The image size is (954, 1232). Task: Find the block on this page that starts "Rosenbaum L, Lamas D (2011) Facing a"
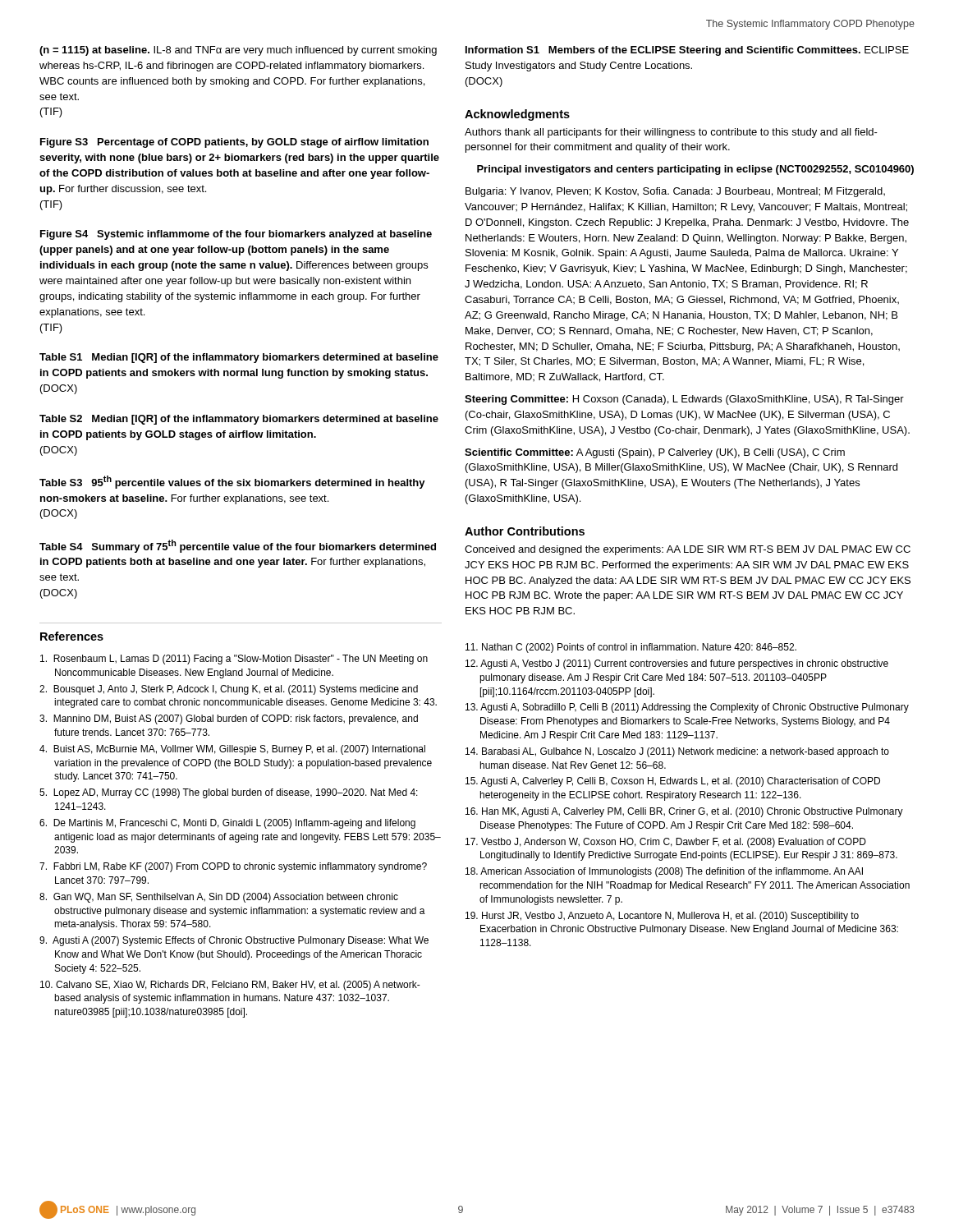[x=234, y=666]
